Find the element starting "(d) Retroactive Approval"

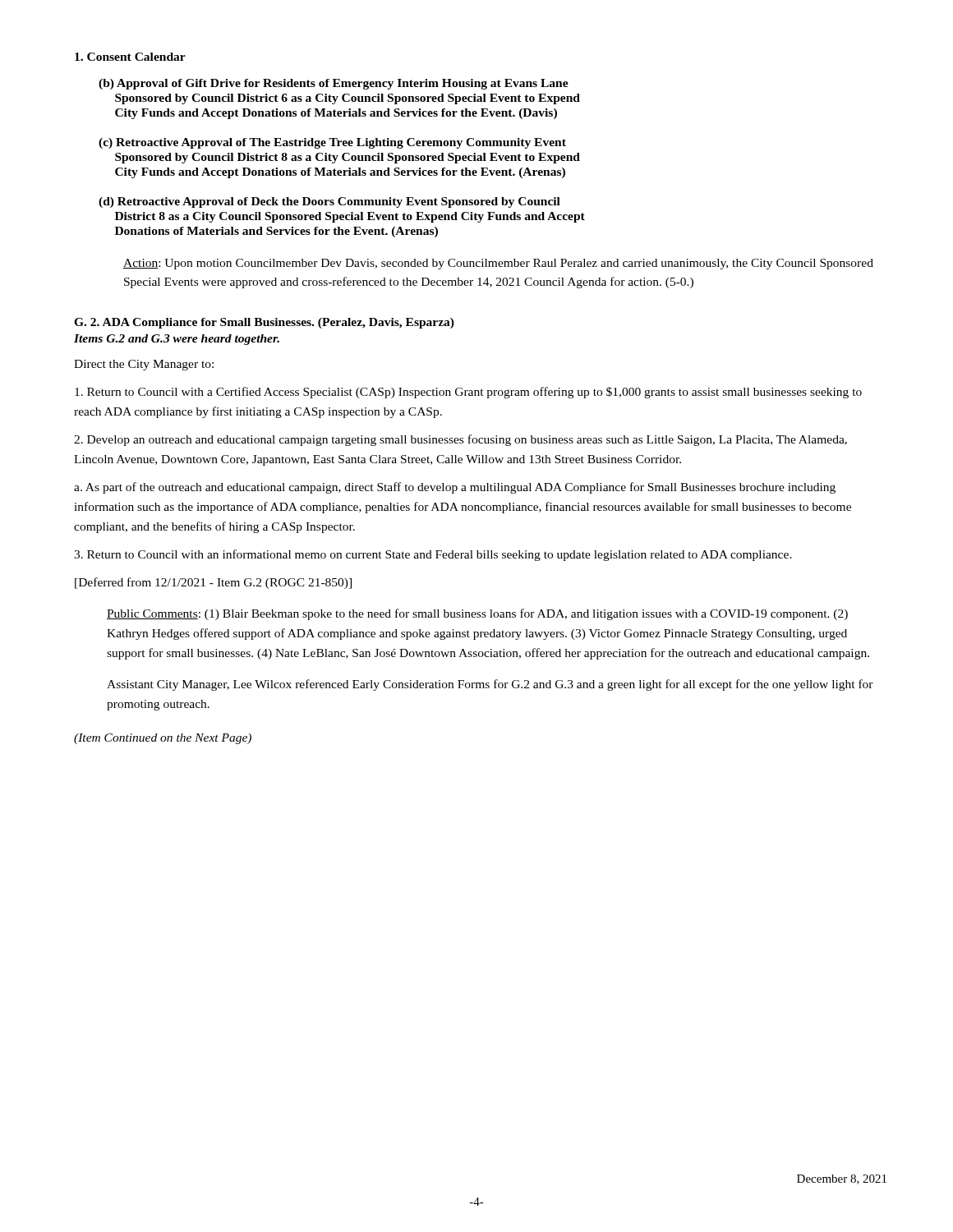493,216
